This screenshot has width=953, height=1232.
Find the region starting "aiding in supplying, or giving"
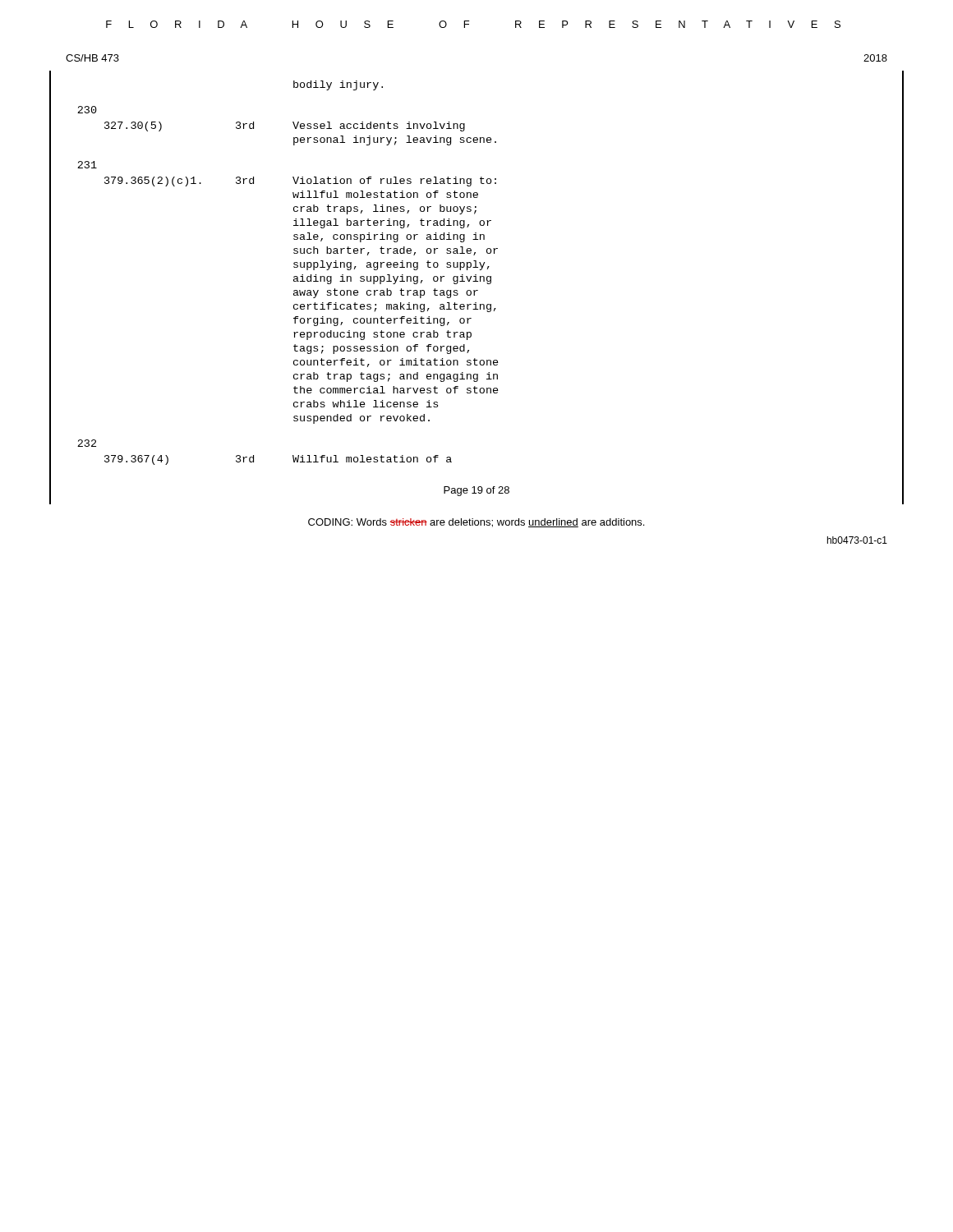(x=392, y=279)
